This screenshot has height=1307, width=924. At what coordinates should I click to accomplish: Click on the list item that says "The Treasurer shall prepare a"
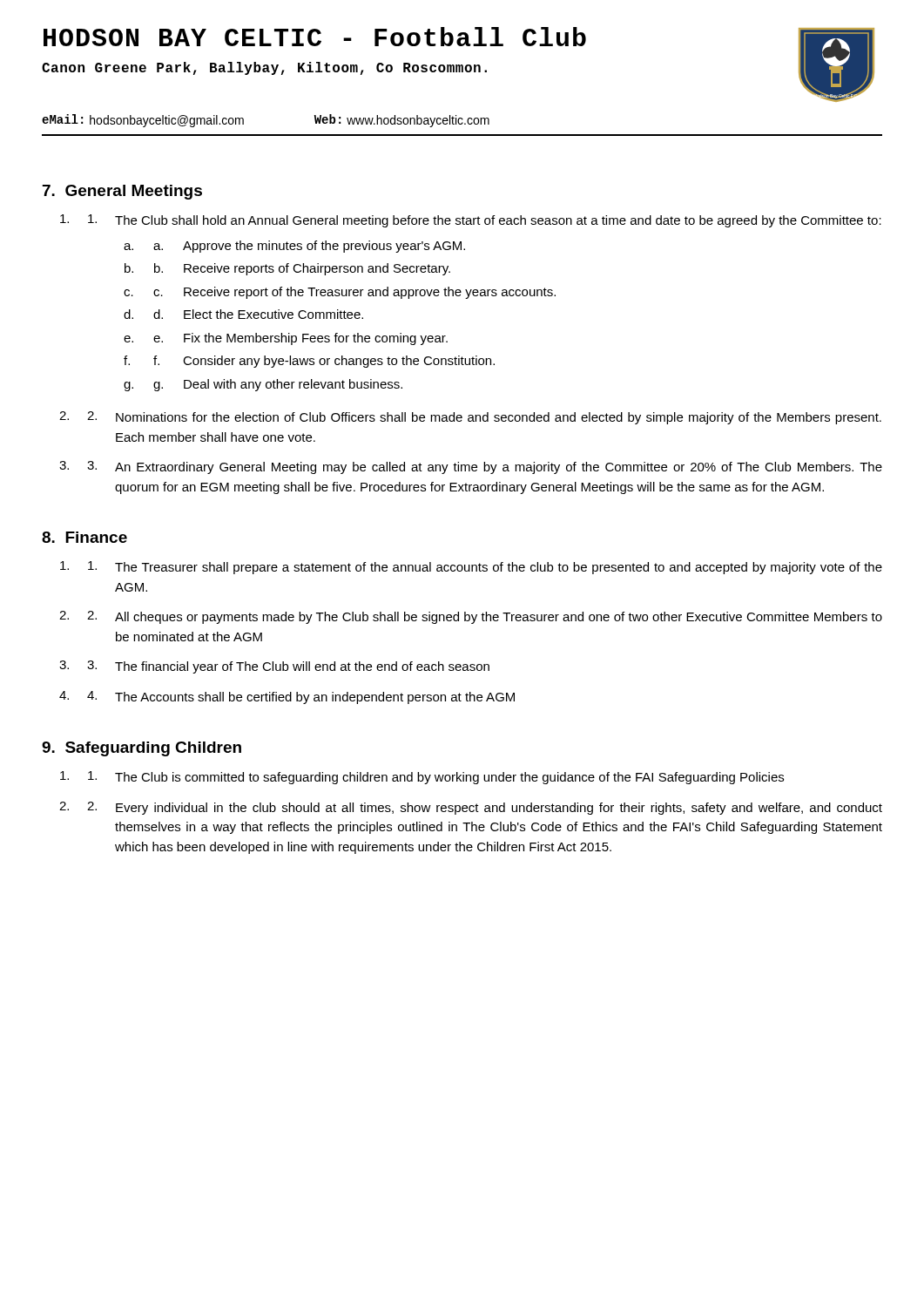point(485,577)
